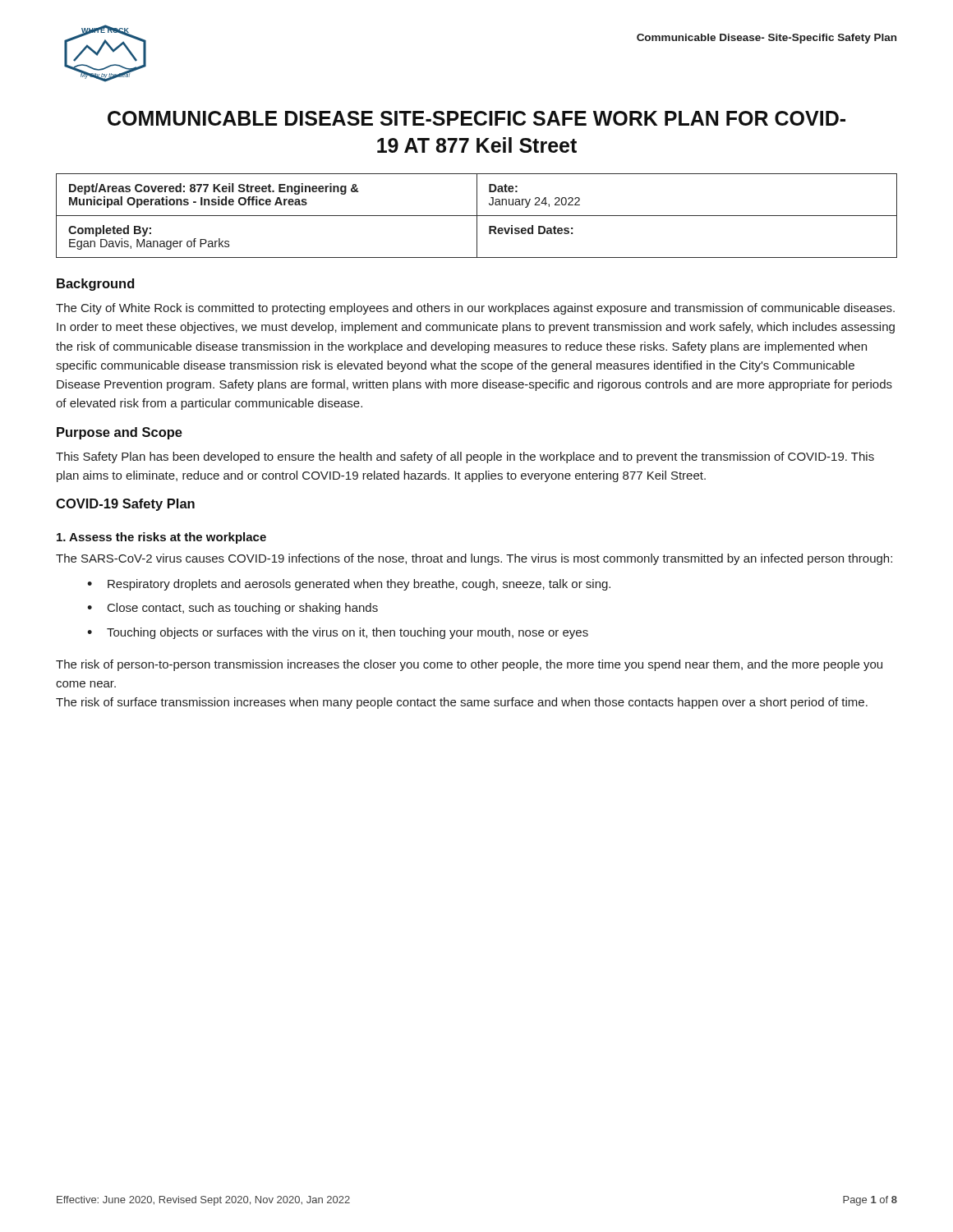The image size is (953, 1232).
Task: Click on the passage starting "COVID-19 Safety Plan"
Action: click(x=126, y=504)
